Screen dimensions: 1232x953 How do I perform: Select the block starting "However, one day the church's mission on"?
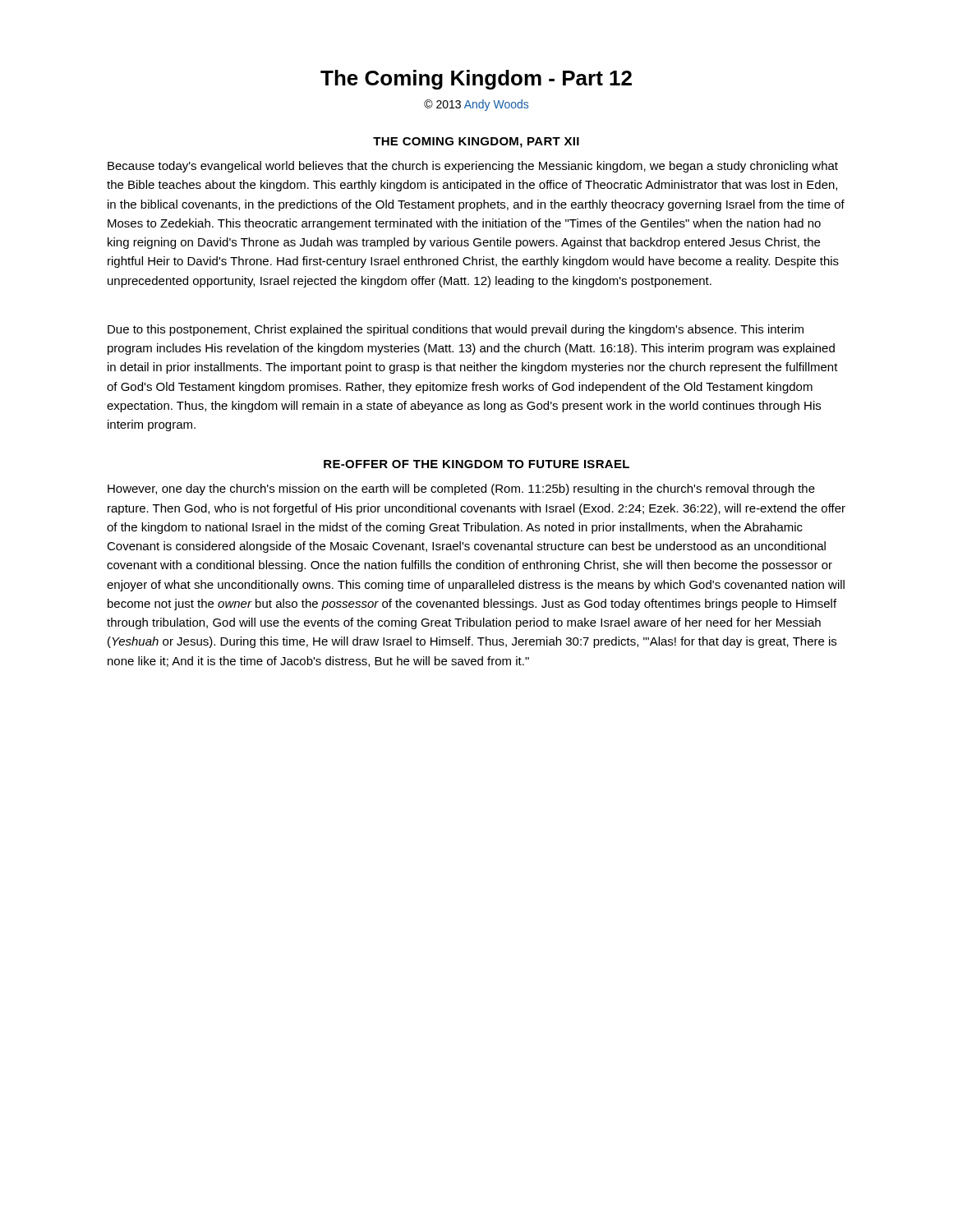(x=476, y=574)
